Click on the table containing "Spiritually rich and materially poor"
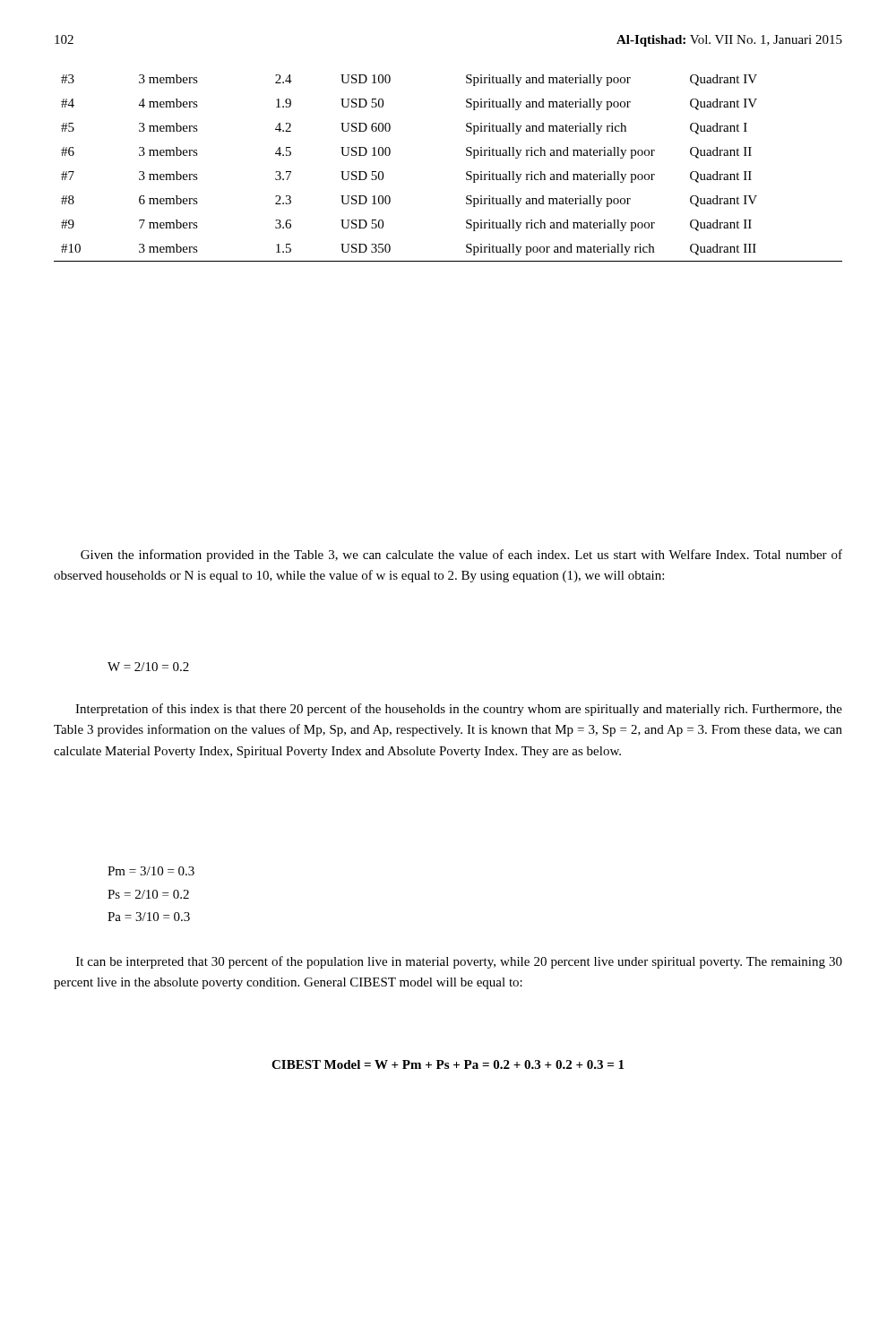 pyautogui.click(x=448, y=163)
